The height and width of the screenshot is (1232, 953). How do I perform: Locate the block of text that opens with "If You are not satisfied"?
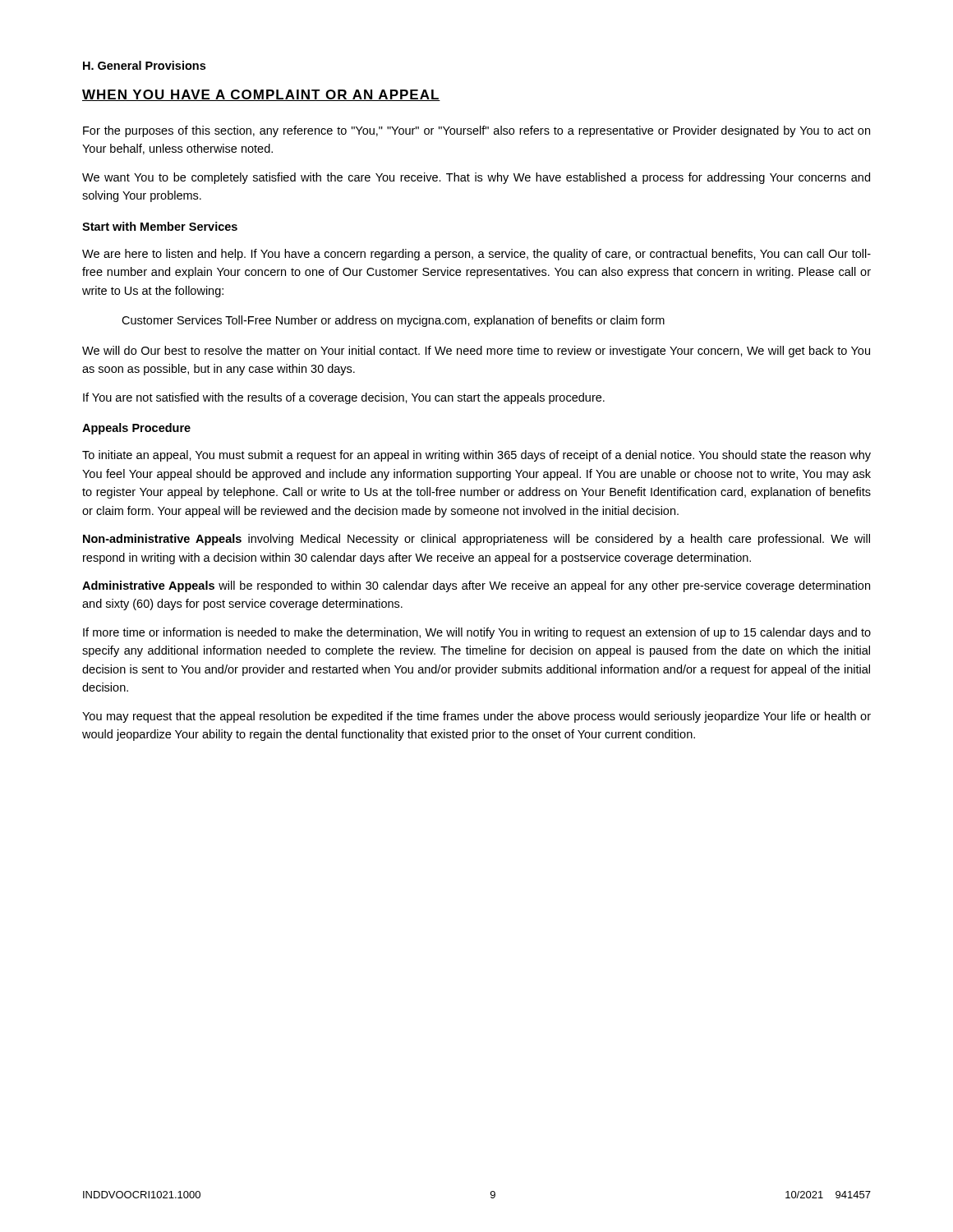(x=344, y=397)
